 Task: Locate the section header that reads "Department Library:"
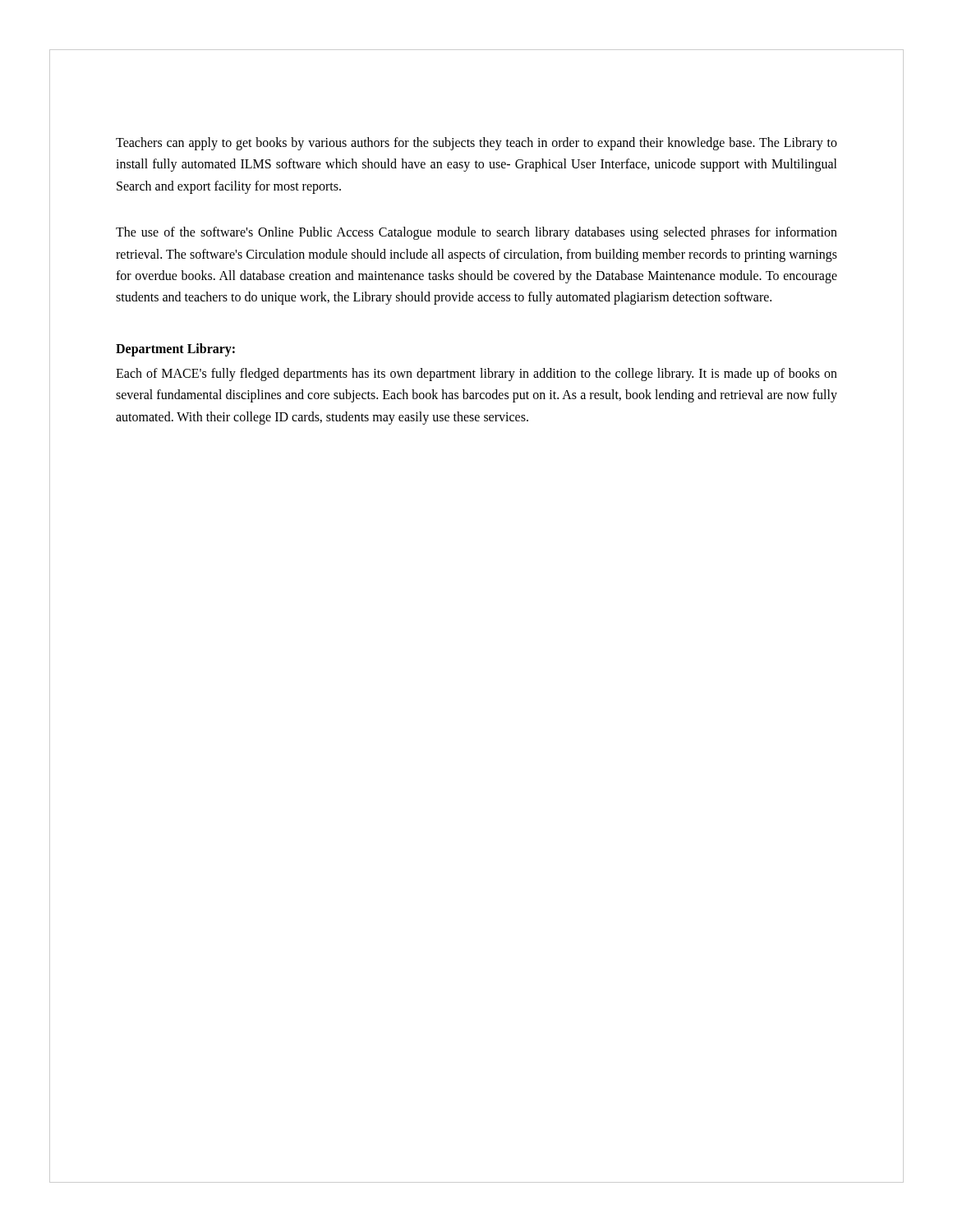[x=176, y=348]
